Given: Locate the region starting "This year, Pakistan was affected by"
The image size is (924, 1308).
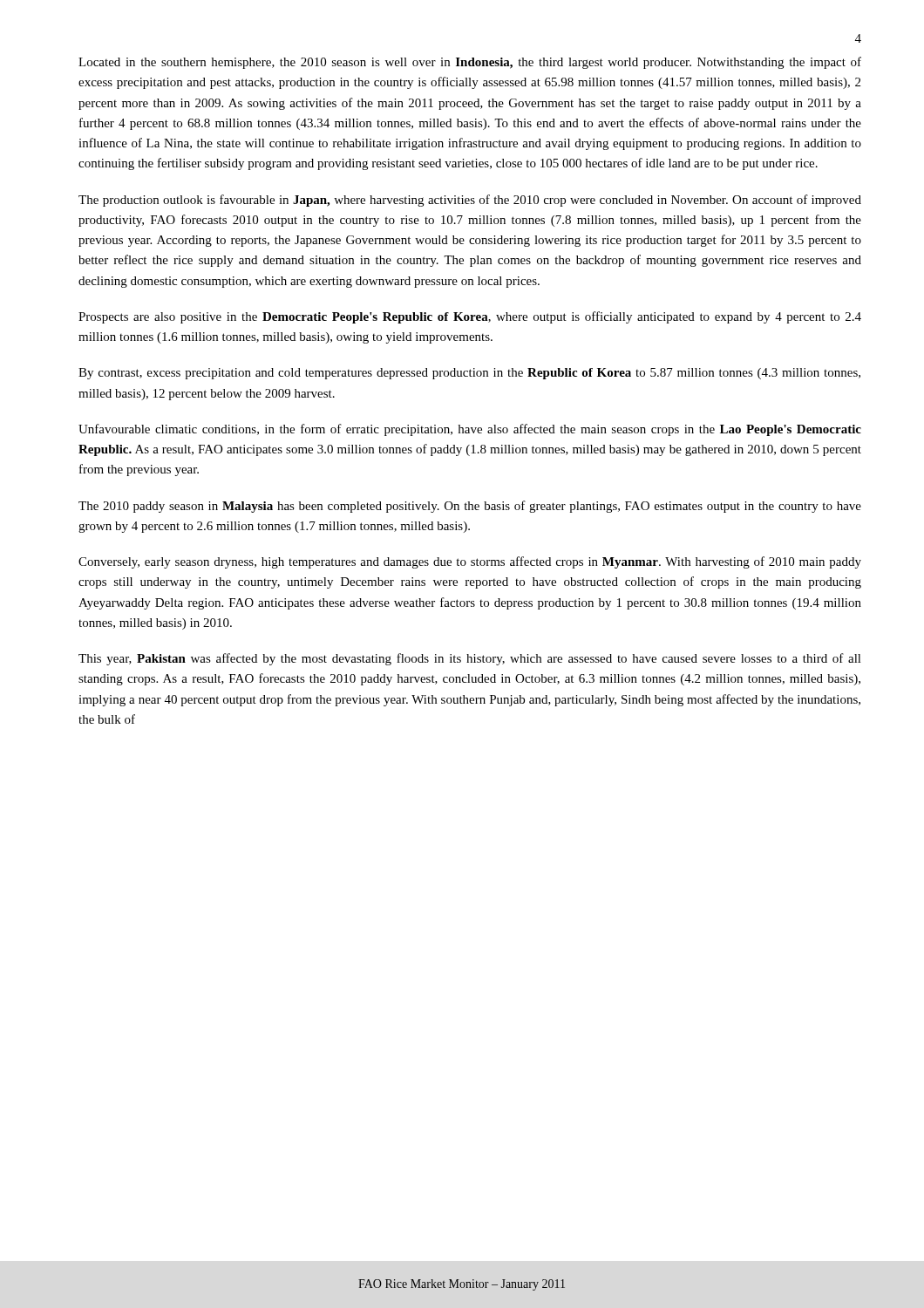Looking at the screenshot, I should pos(470,689).
